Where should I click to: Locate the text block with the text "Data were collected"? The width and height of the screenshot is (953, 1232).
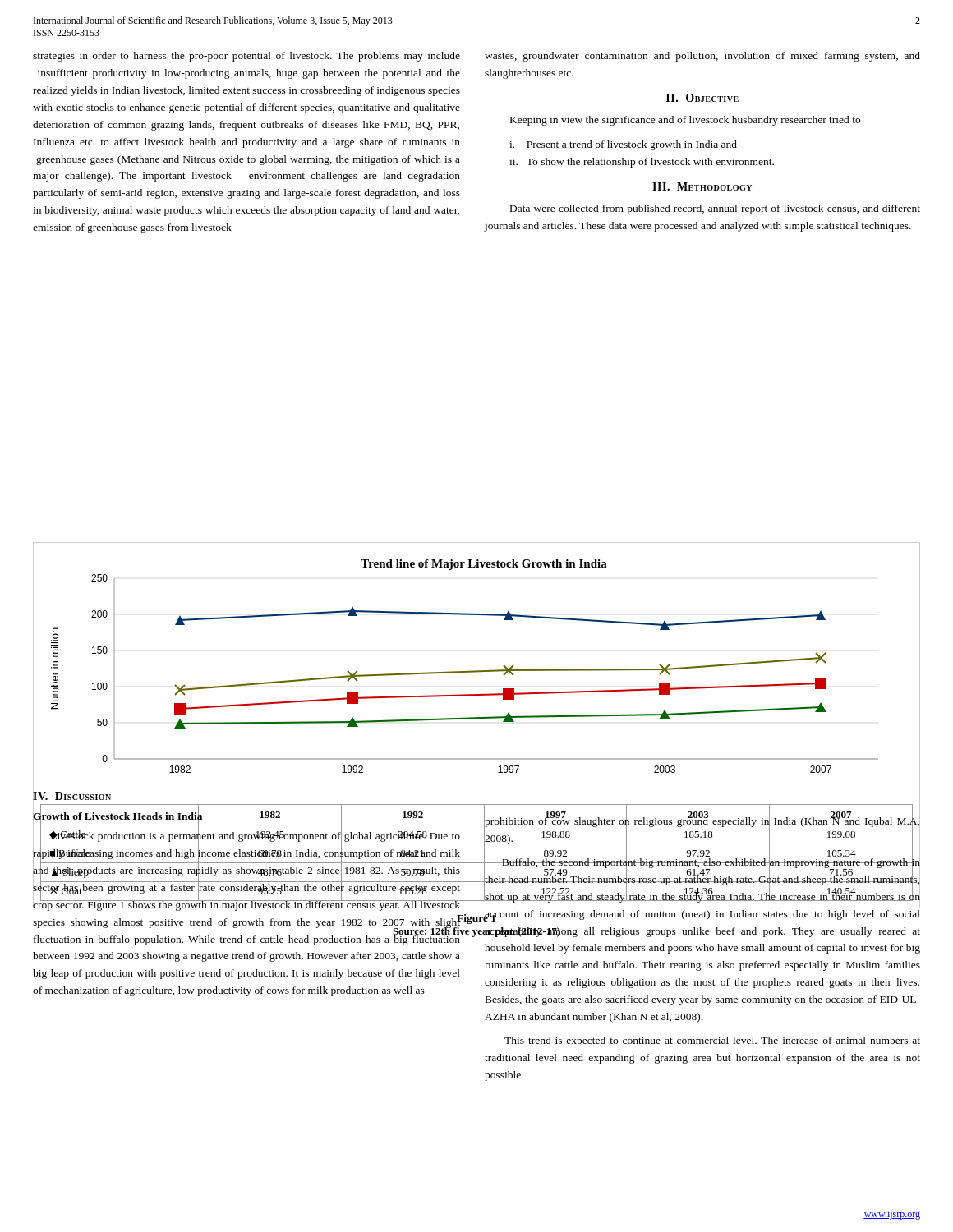702,217
